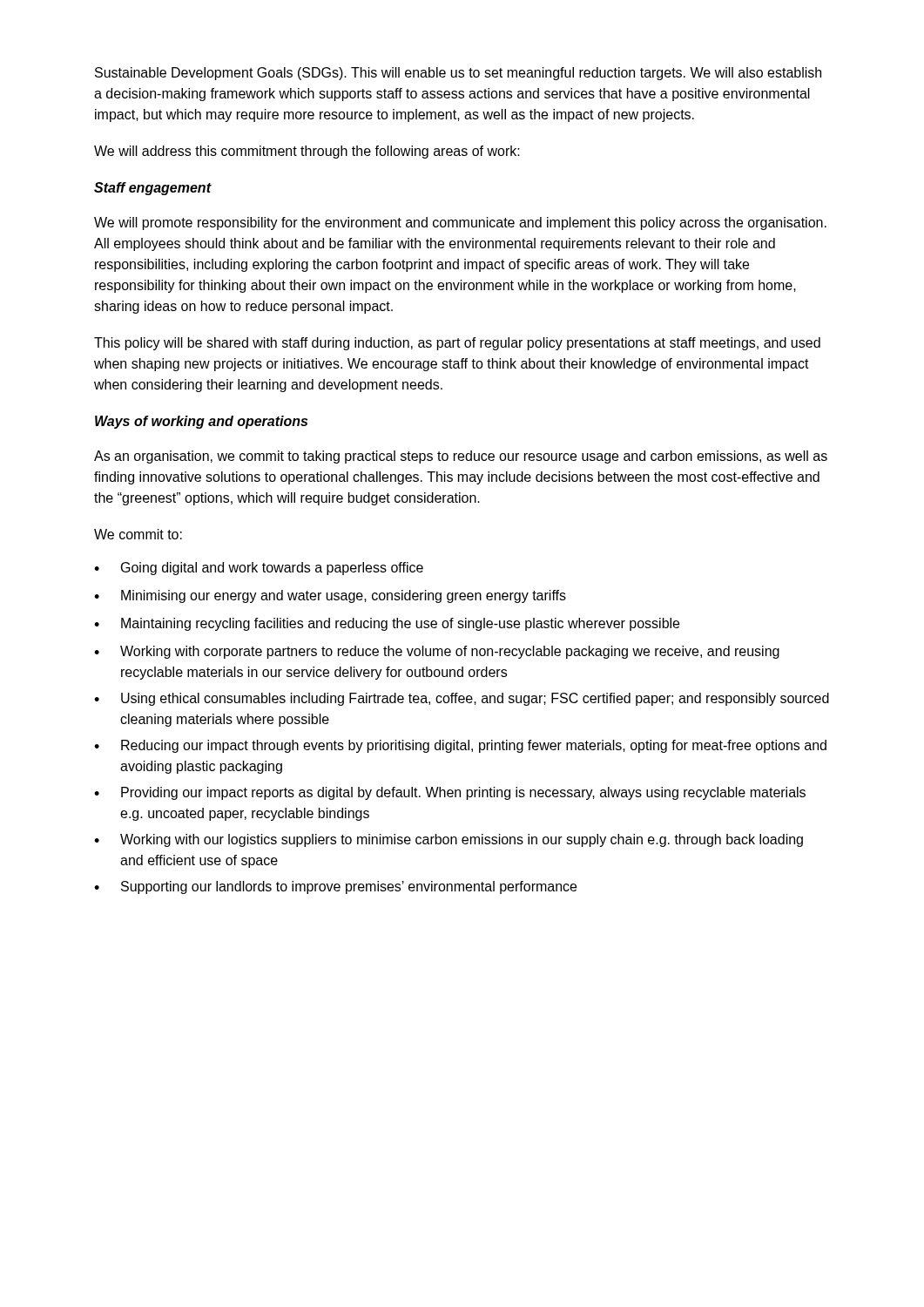This screenshot has height=1307, width=924.
Task: Point to the passage starting "• Working with our"
Action: [x=462, y=851]
